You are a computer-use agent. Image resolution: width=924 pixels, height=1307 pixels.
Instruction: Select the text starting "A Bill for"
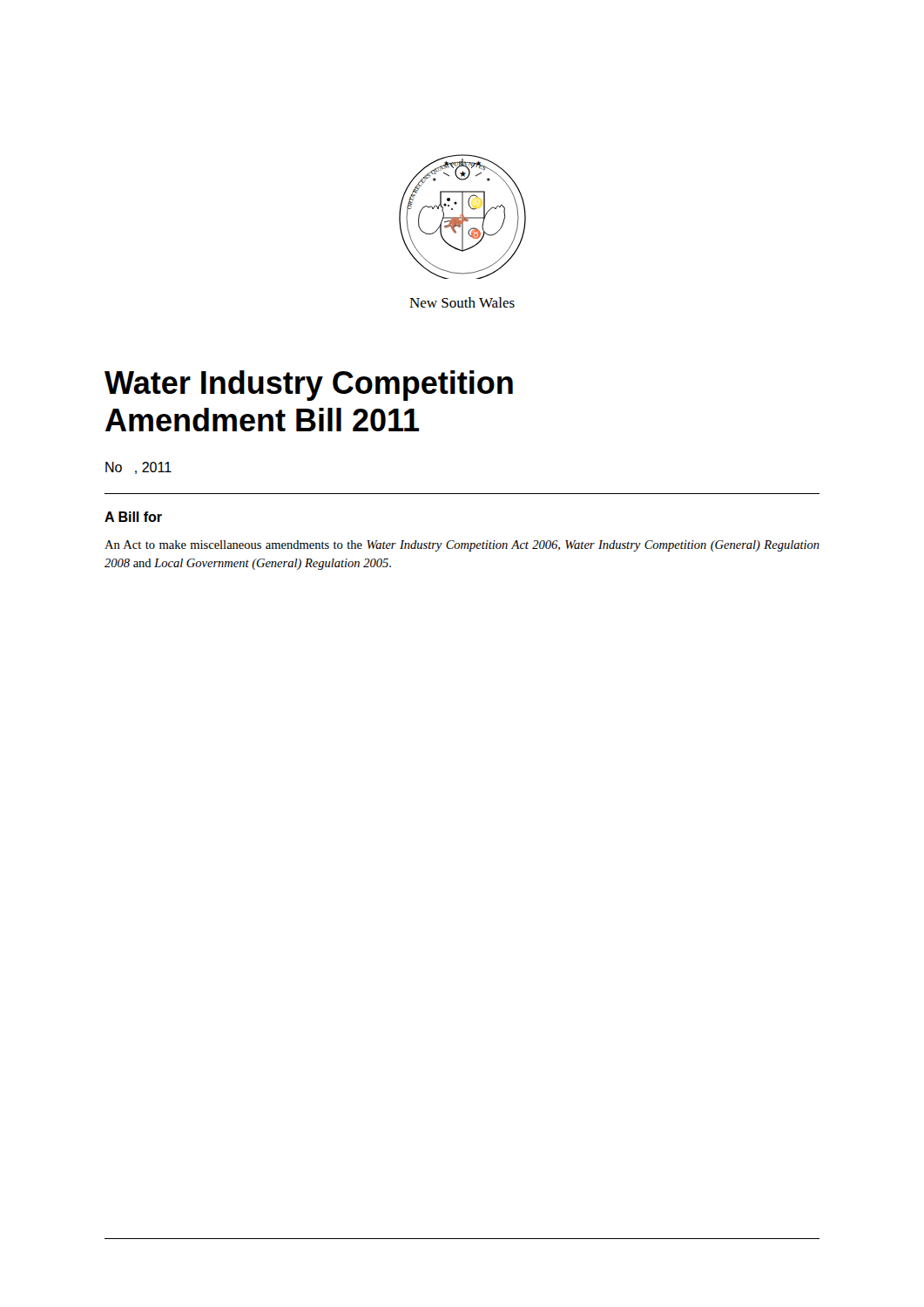[x=133, y=517]
